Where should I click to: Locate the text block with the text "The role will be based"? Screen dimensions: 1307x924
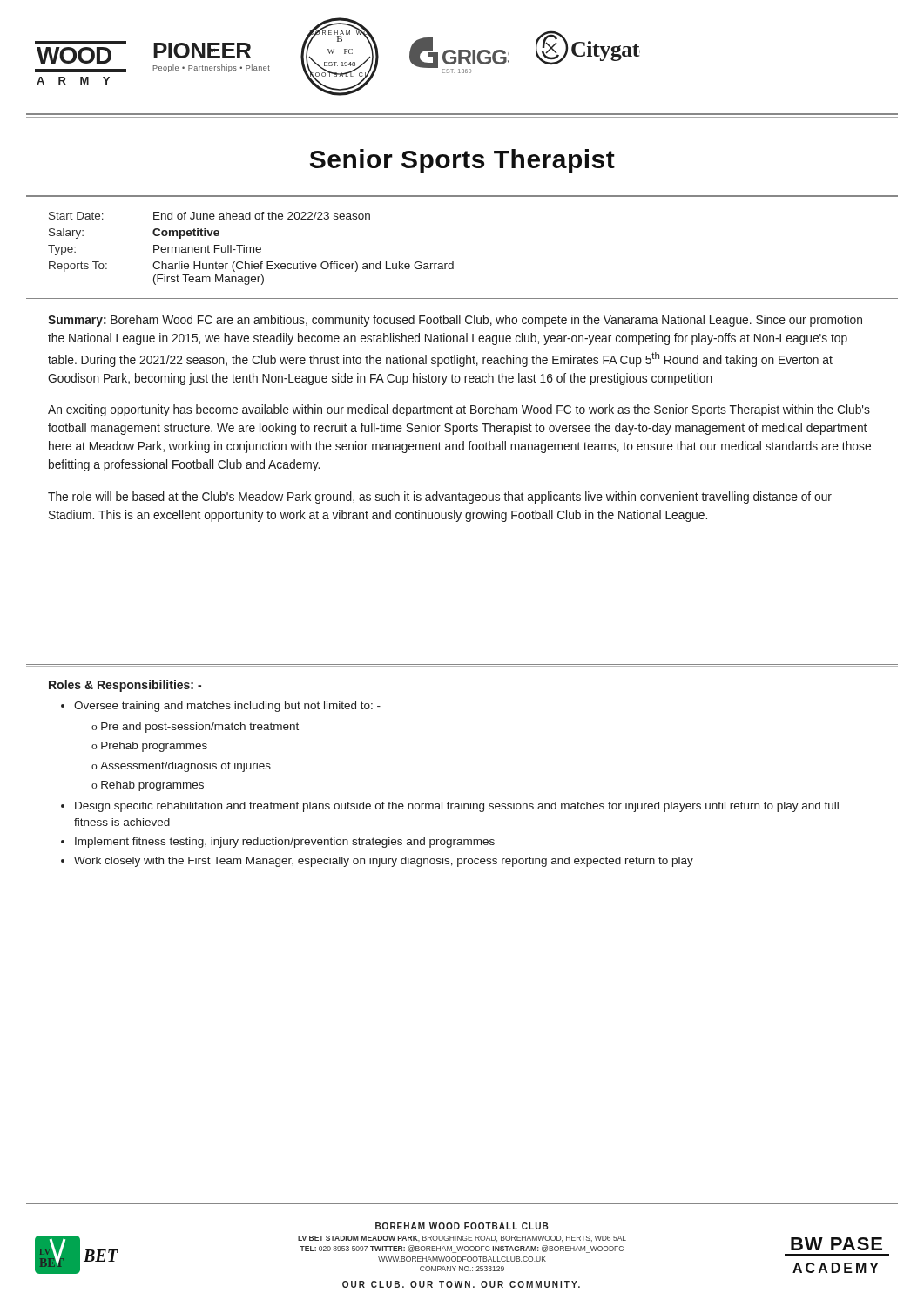click(440, 507)
